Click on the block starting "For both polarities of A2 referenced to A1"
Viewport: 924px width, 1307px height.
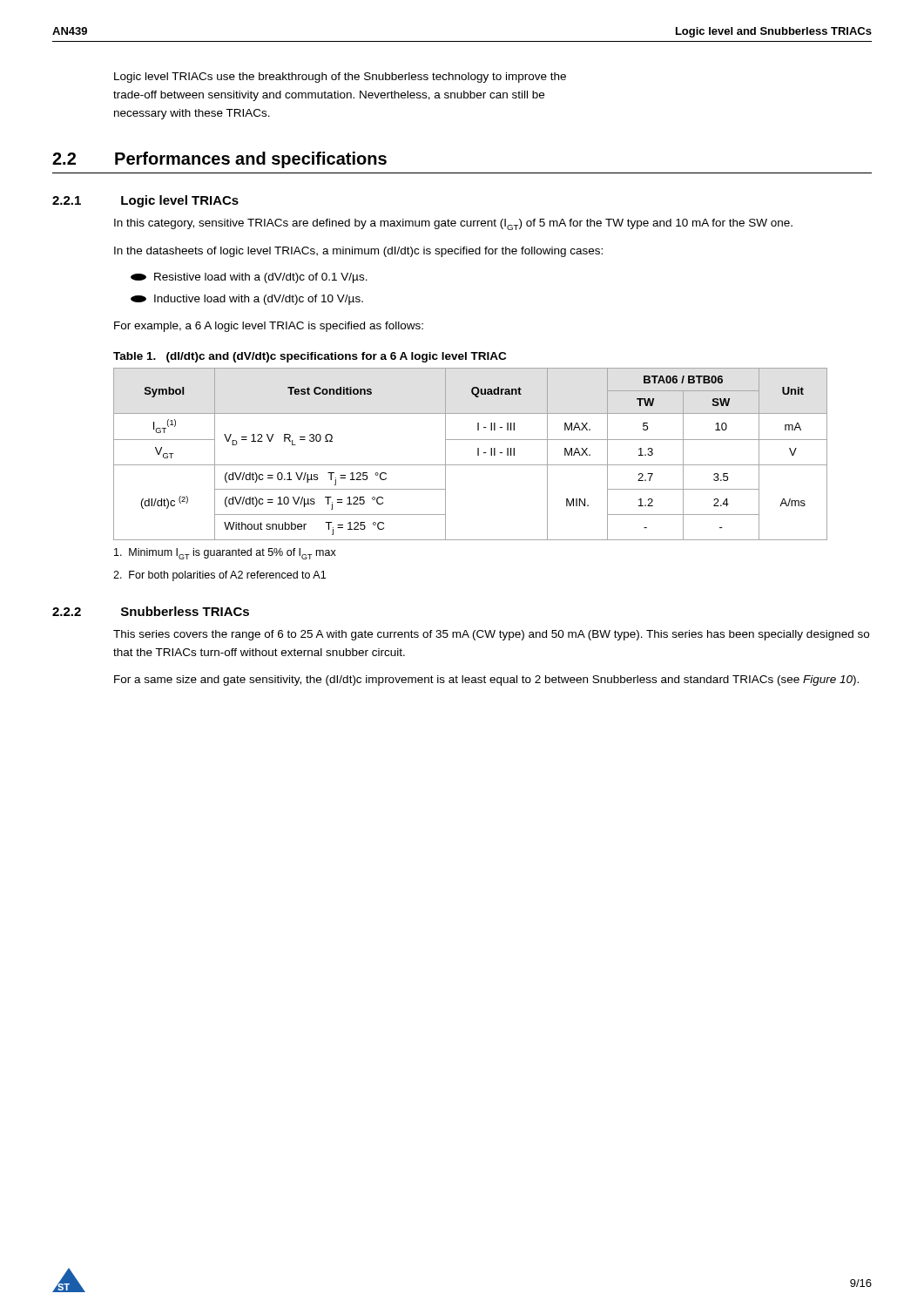(220, 575)
